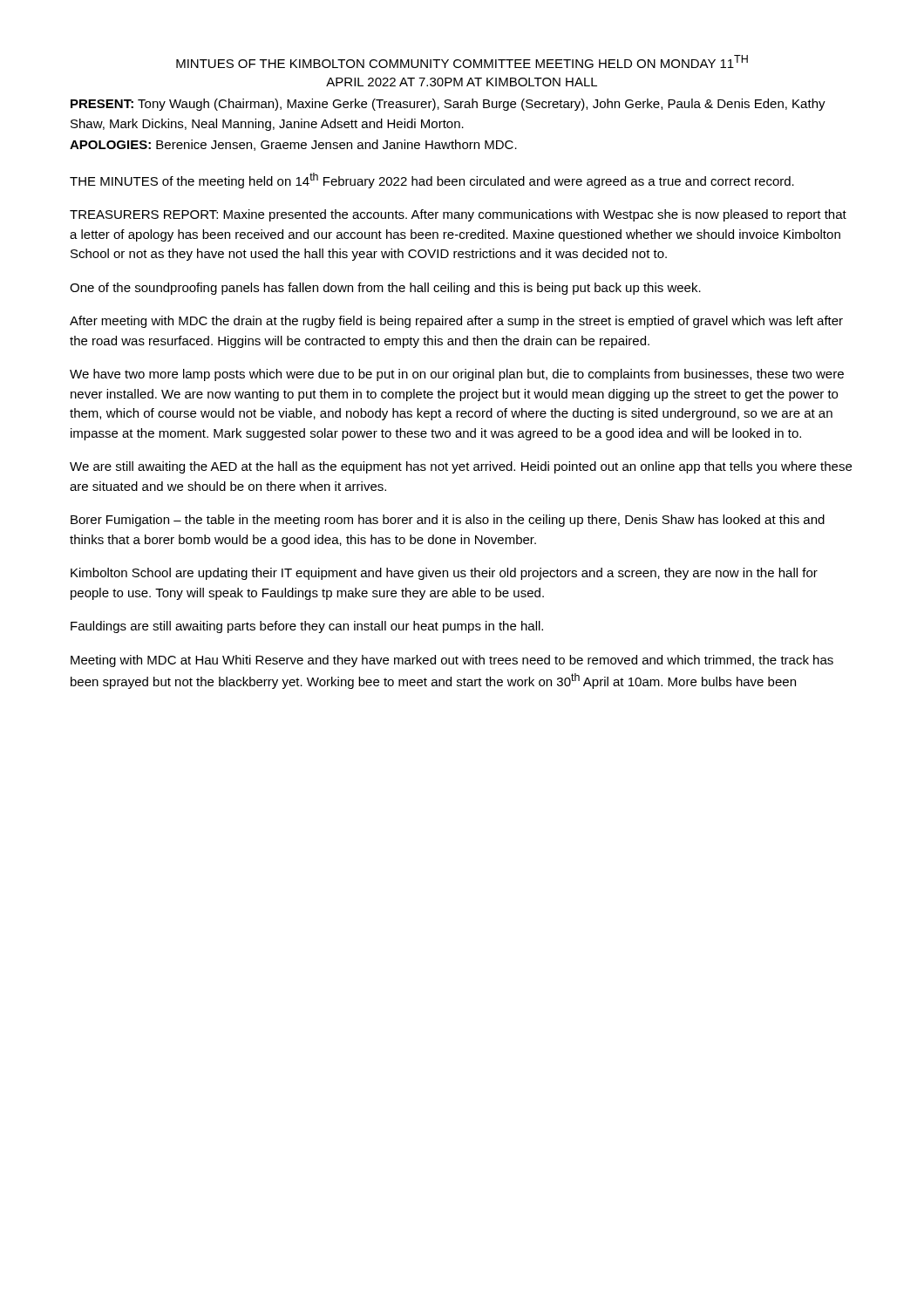
Task: Select the text block with the text "We have two more lamp posts"
Action: [457, 403]
